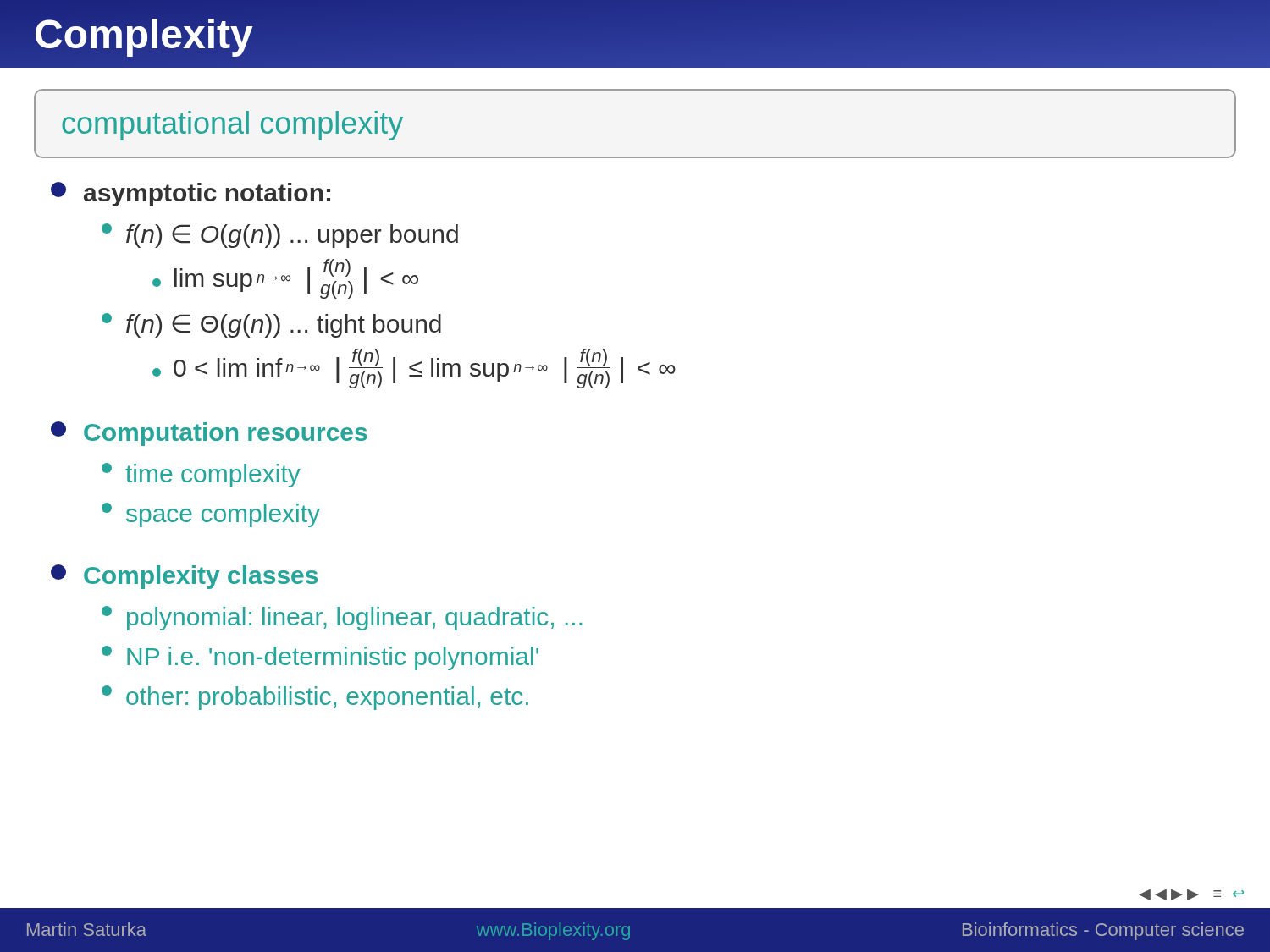This screenshot has width=1270, height=952.
Task: Navigate to the text block starting "f(n) ∈ Θ(g(n)) ... tight bound"
Action: (x=272, y=324)
